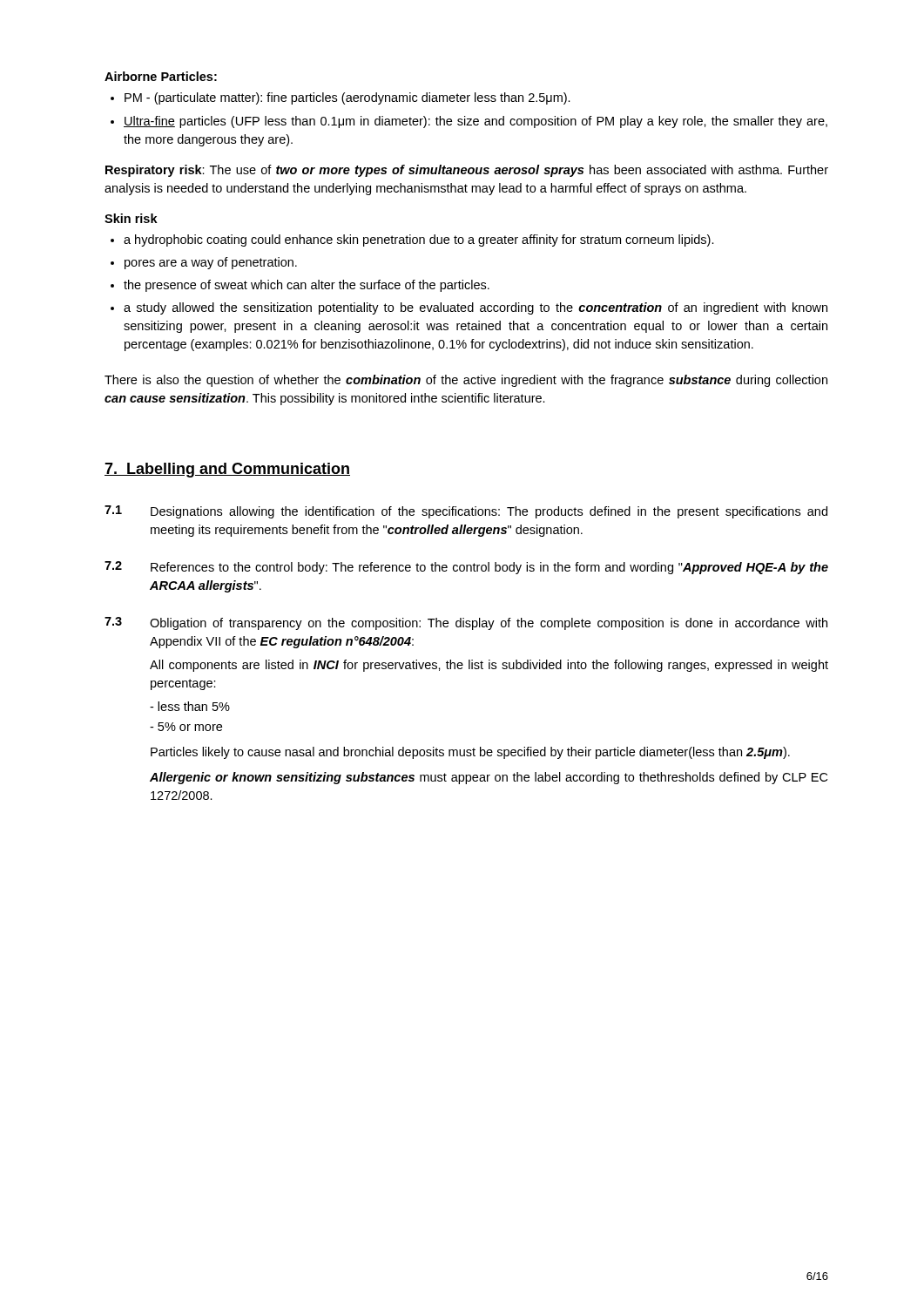924x1307 pixels.
Task: Find the passage starting "1 Designations allowing the identification of the specifications:"
Action: 466,521
